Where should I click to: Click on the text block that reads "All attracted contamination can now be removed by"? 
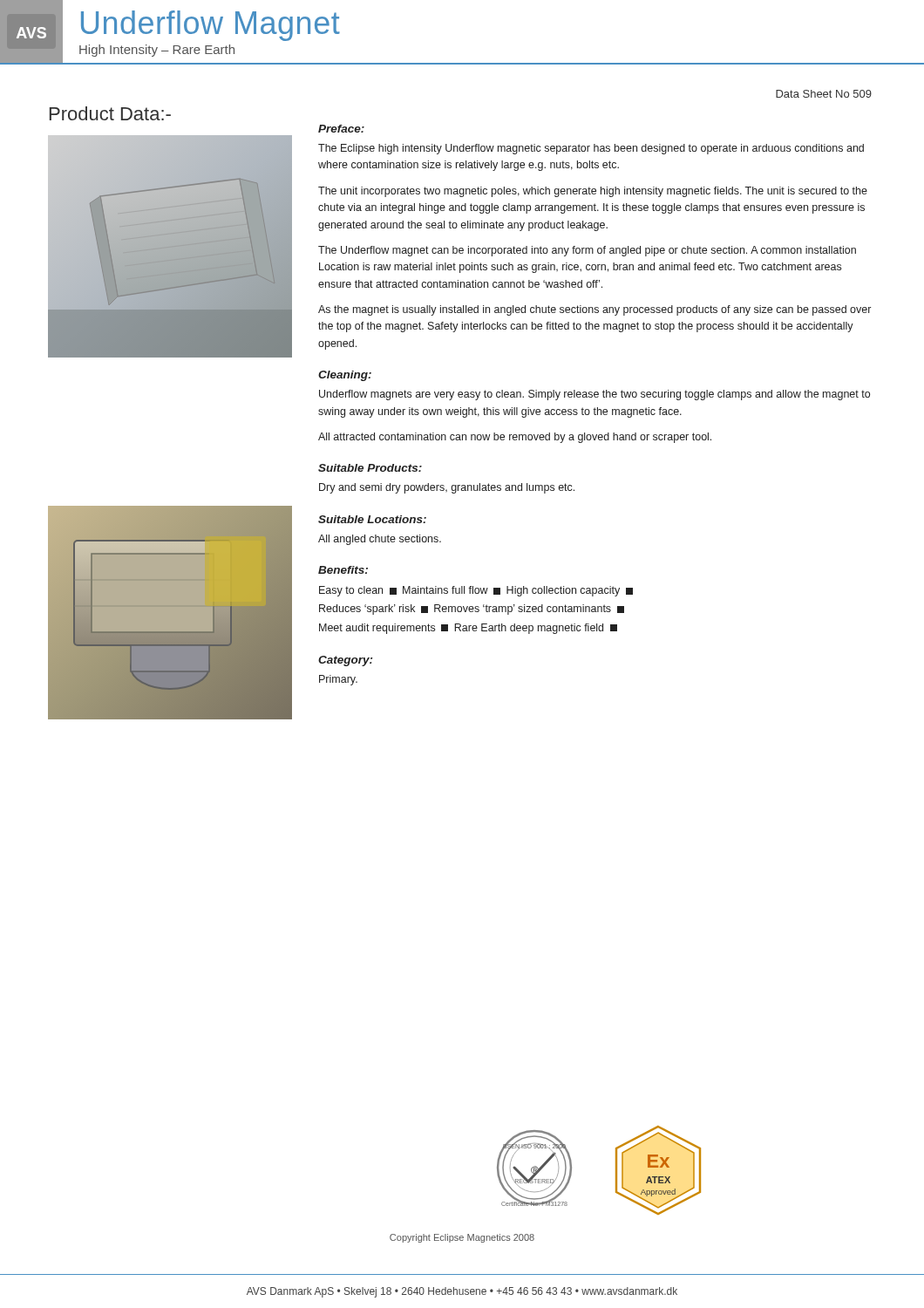click(515, 437)
